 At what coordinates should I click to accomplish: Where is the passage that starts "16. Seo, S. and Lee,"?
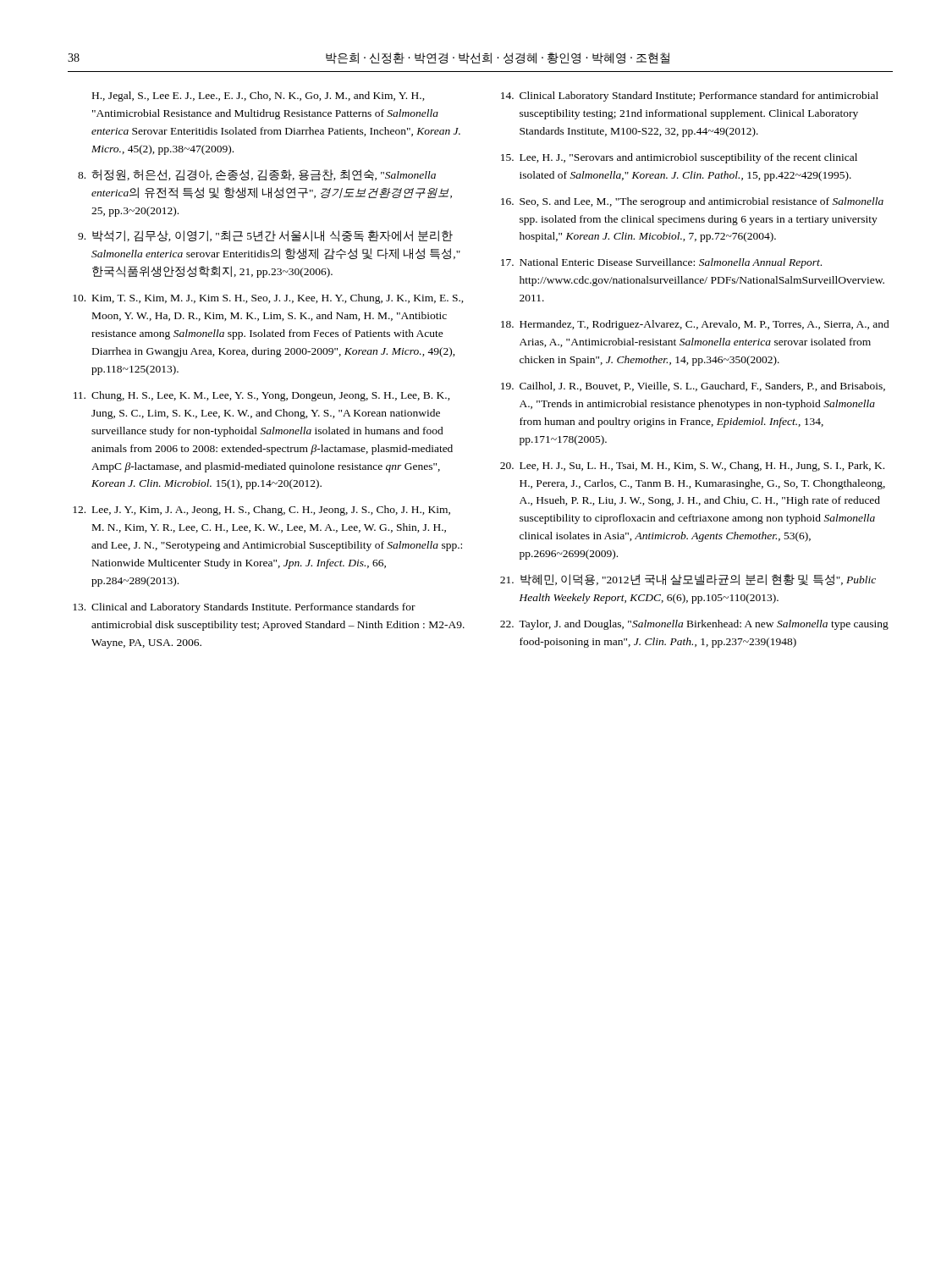click(694, 219)
